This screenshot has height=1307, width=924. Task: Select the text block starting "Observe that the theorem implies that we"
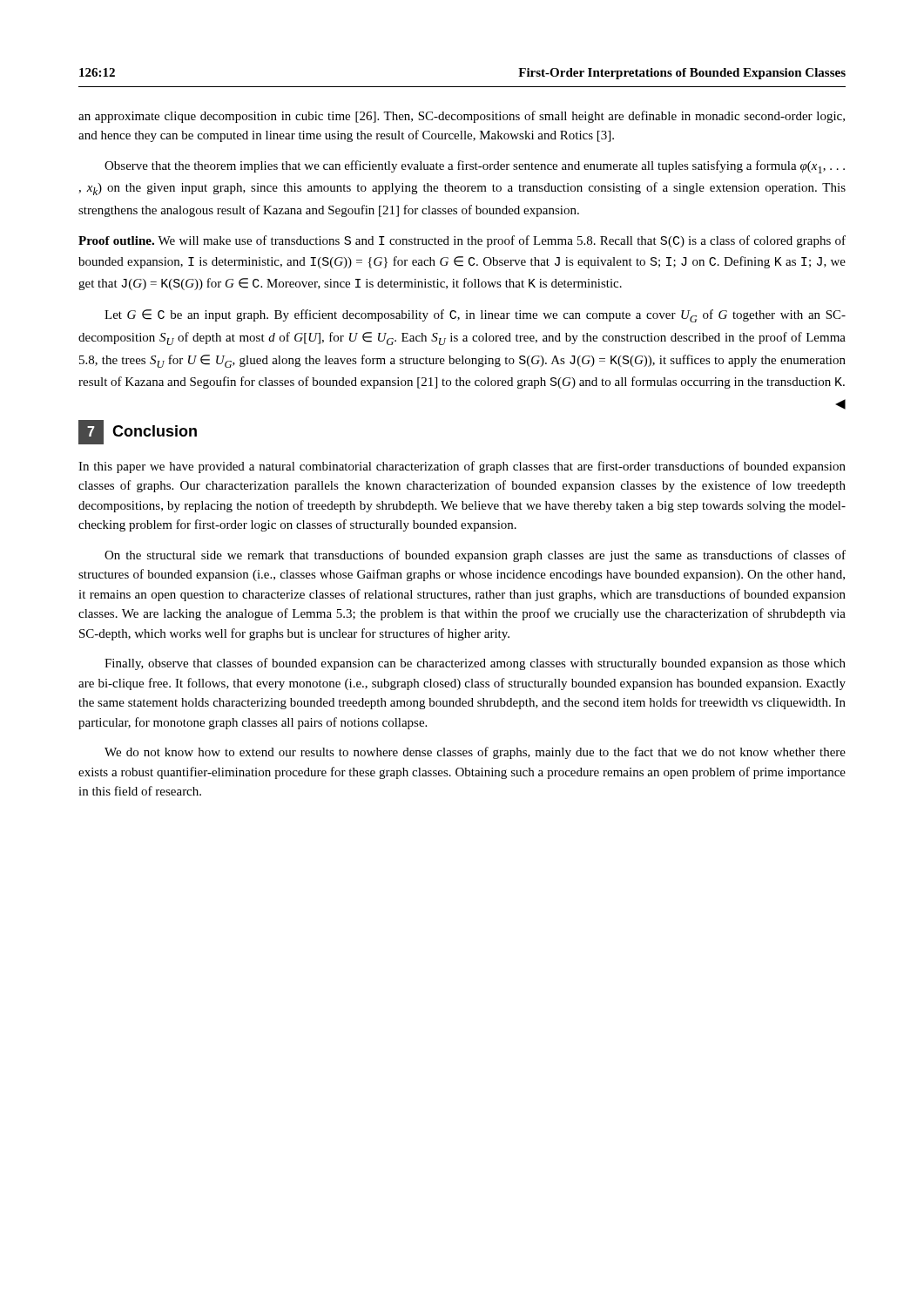pyautogui.click(x=462, y=188)
